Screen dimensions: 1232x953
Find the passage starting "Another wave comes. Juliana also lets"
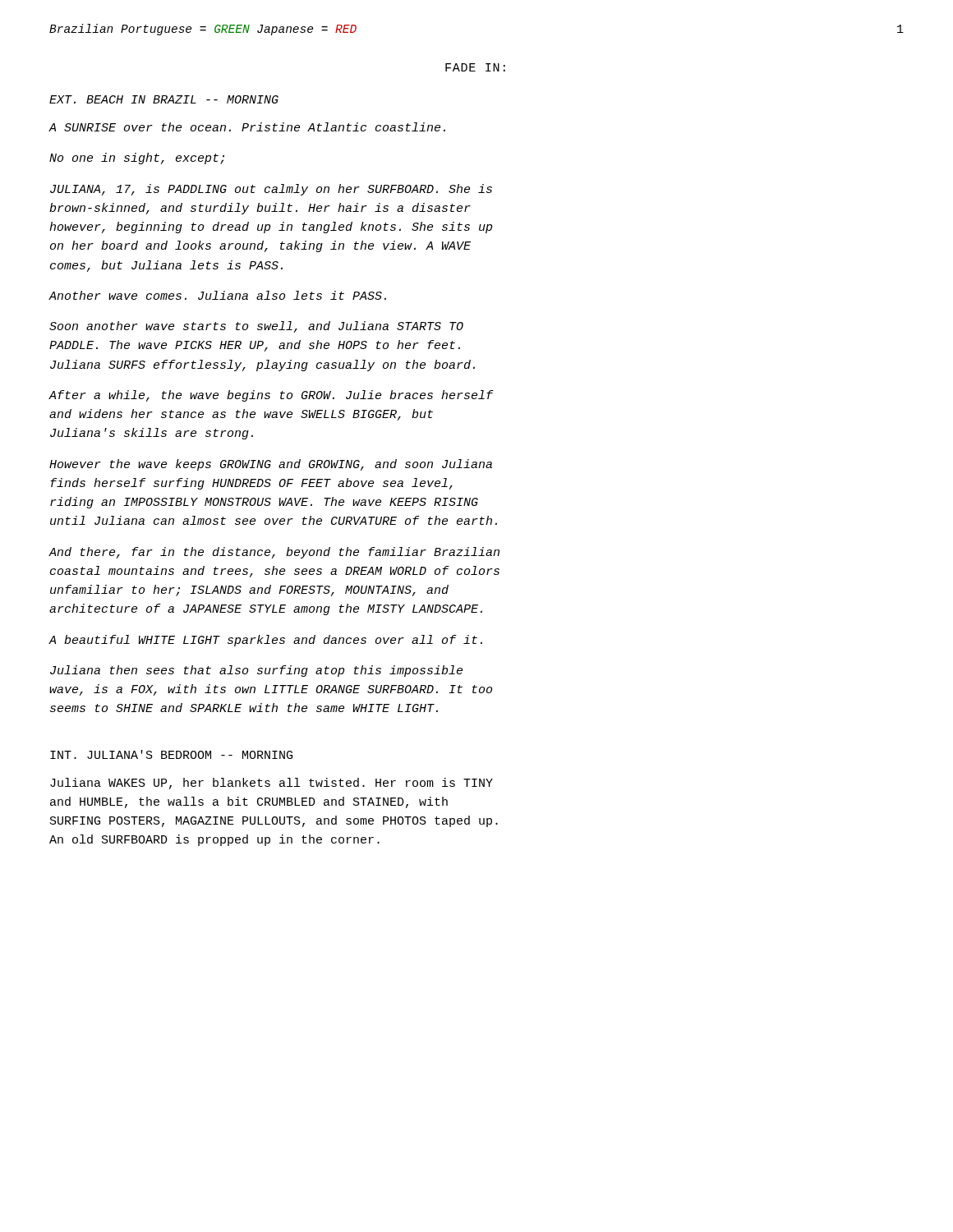coord(219,297)
